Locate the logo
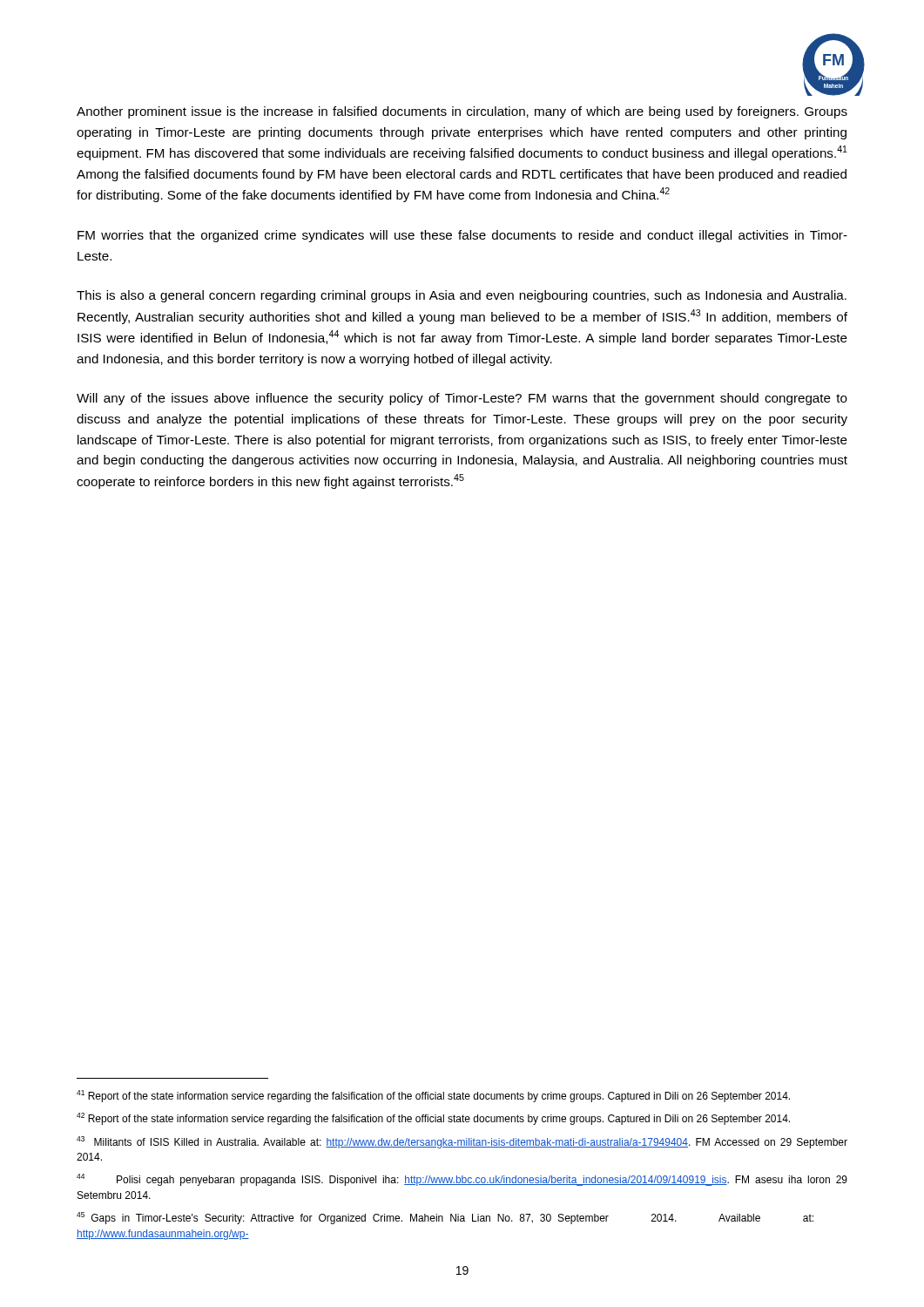The height and width of the screenshot is (1307, 924). (833, 64)
